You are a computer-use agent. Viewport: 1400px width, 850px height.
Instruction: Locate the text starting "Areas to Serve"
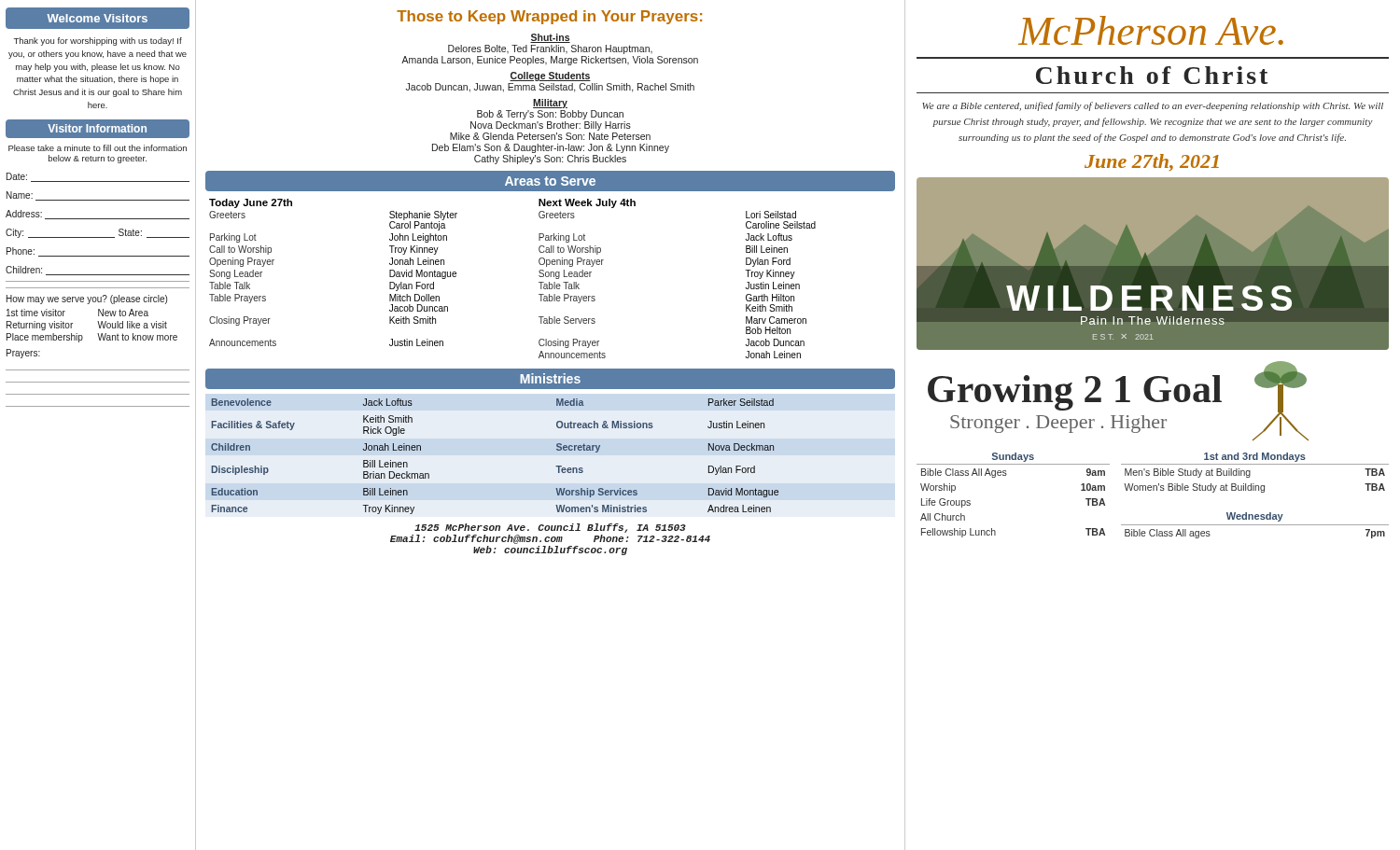tap(550, 181)
